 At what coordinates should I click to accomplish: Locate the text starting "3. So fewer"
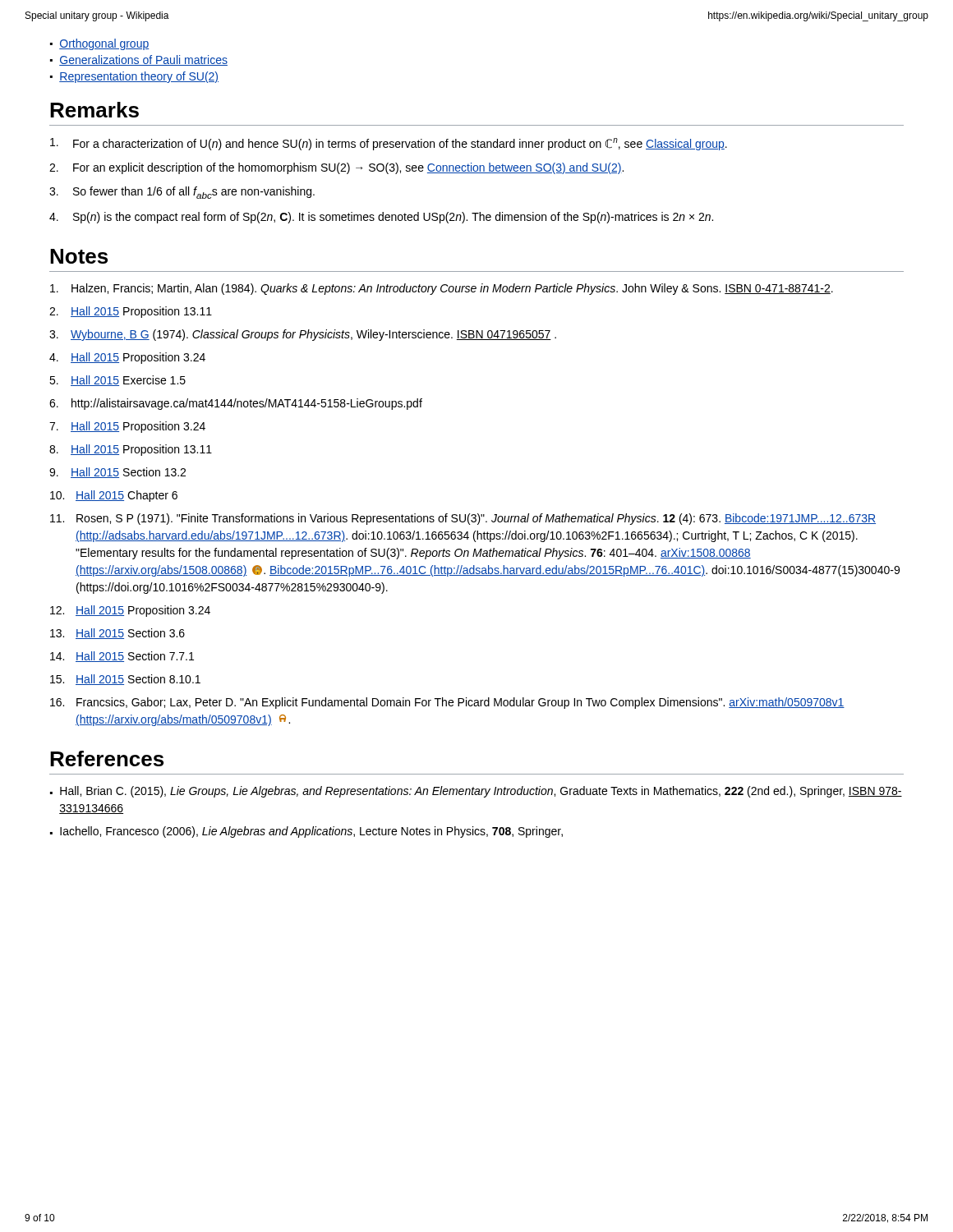(x=182, y=192)
